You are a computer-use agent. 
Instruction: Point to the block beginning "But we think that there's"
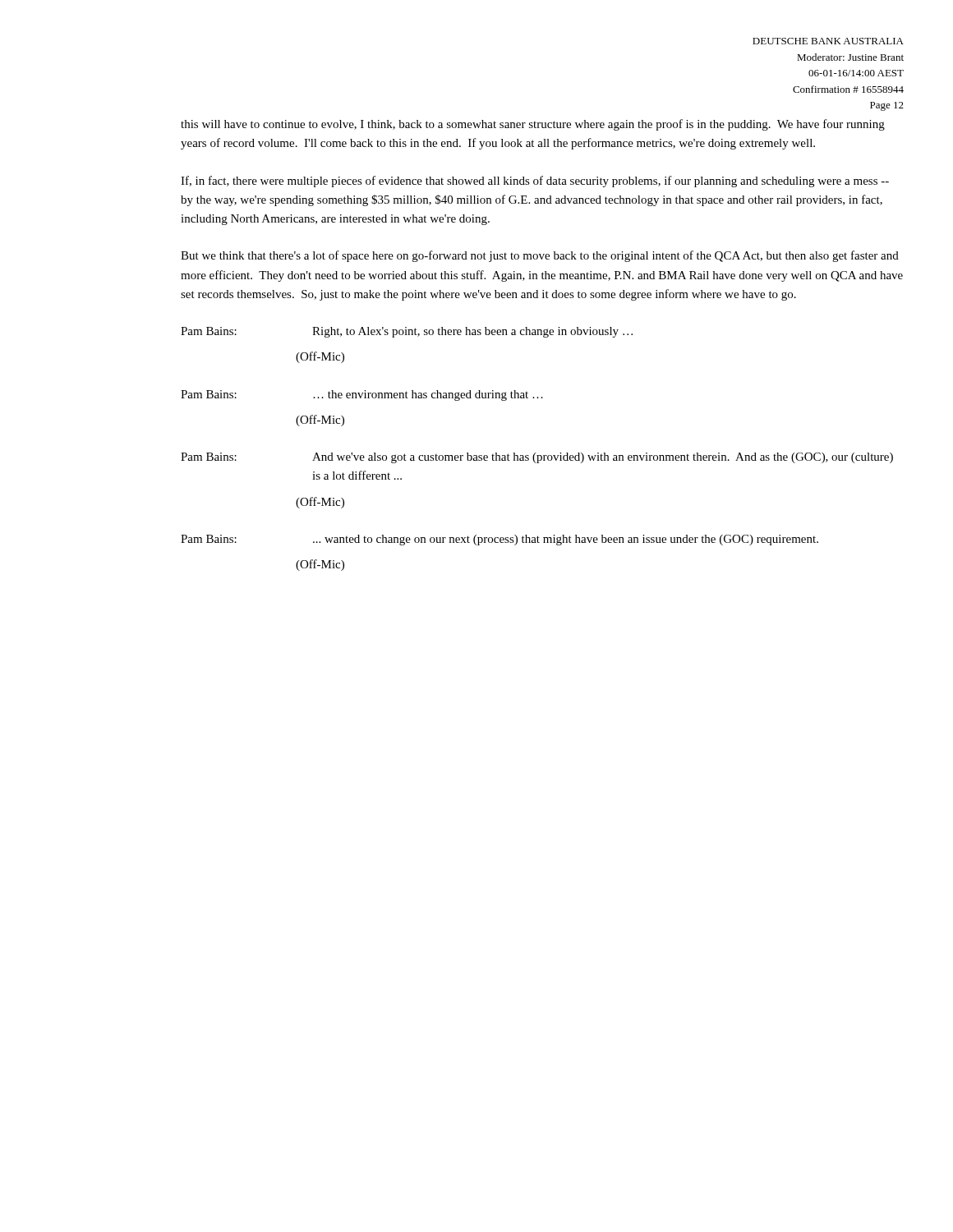[x=542, y=275]
